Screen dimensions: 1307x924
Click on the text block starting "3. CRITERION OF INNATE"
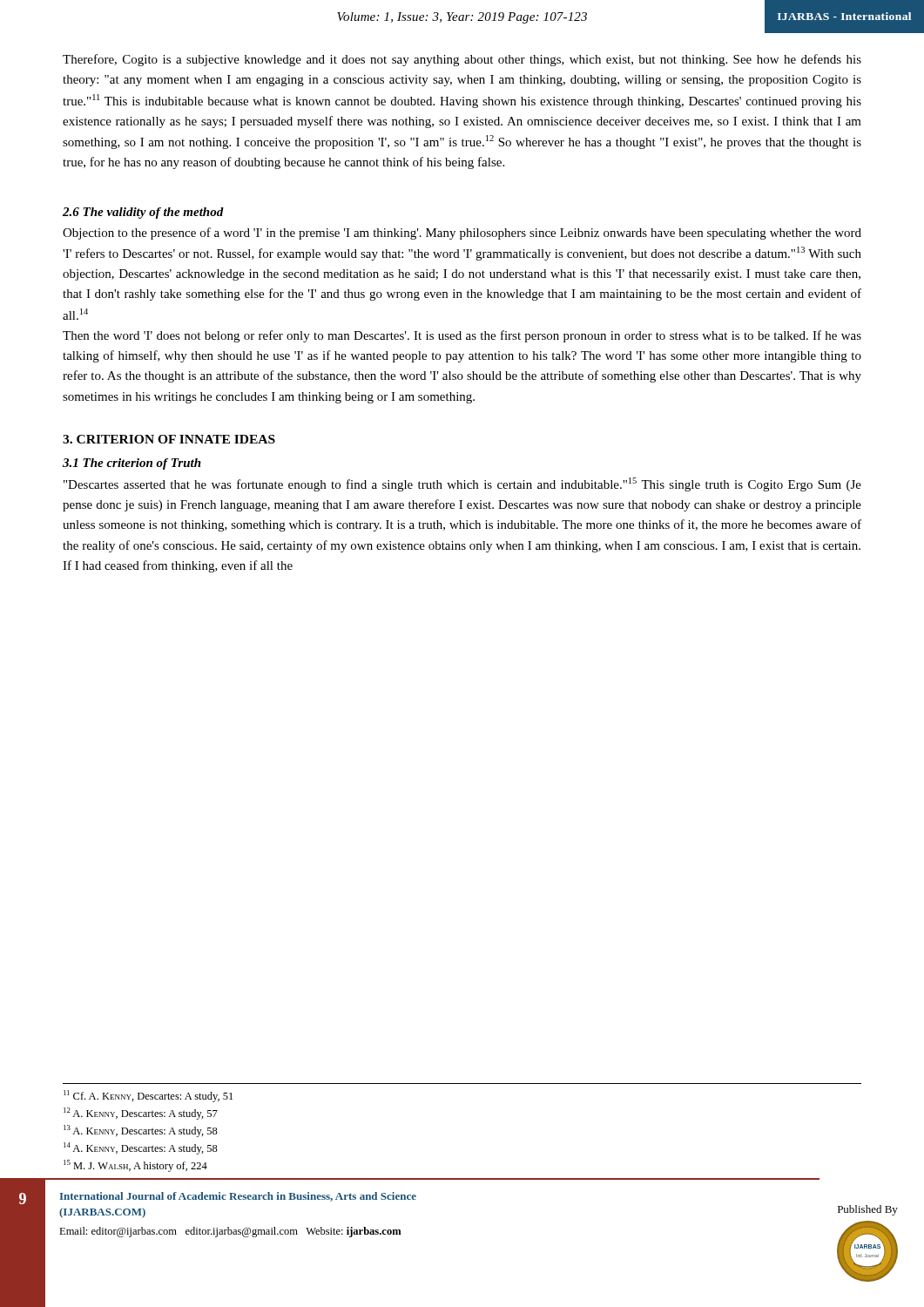point(169,438)
